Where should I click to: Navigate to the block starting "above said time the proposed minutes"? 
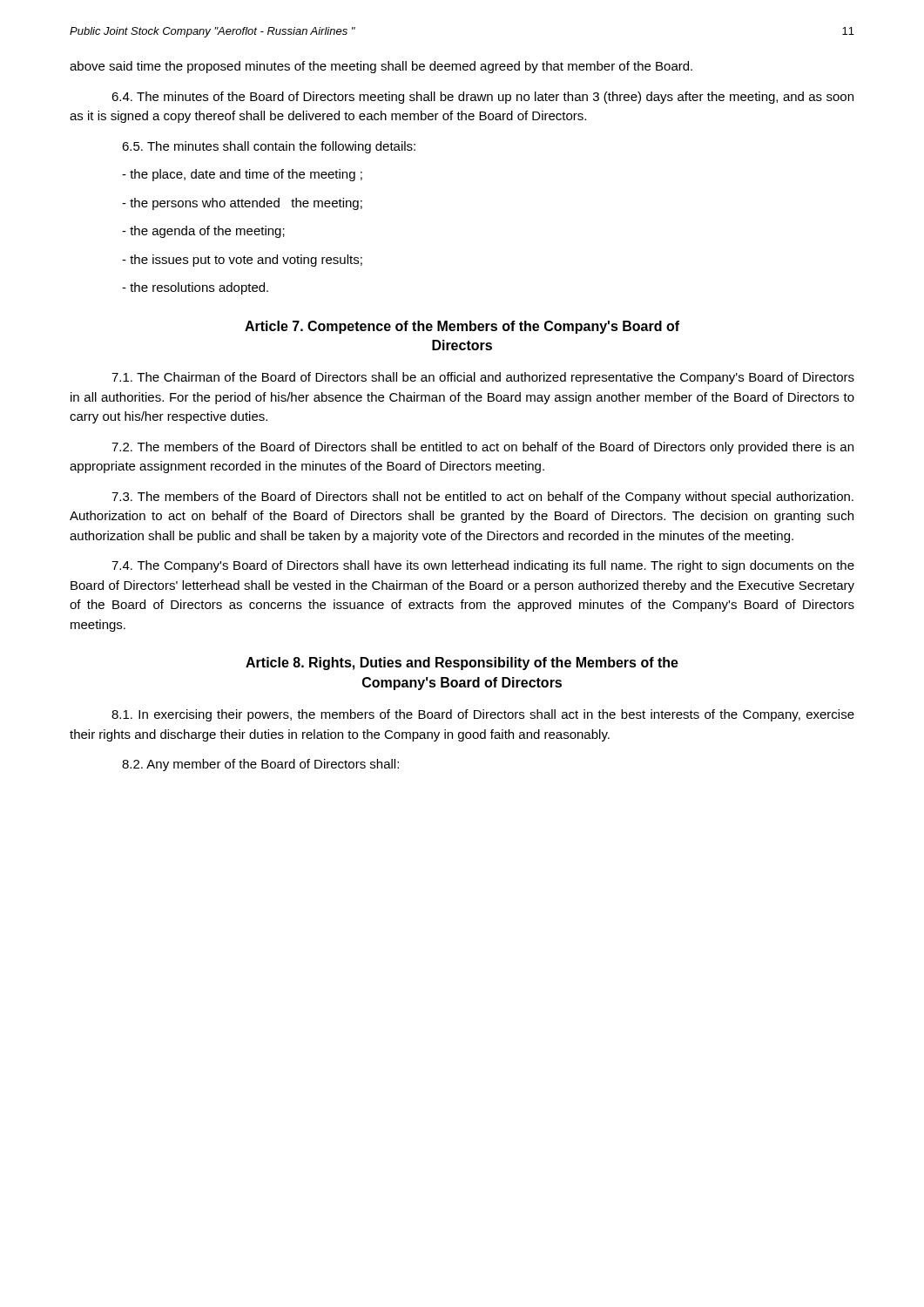(462, 66)
